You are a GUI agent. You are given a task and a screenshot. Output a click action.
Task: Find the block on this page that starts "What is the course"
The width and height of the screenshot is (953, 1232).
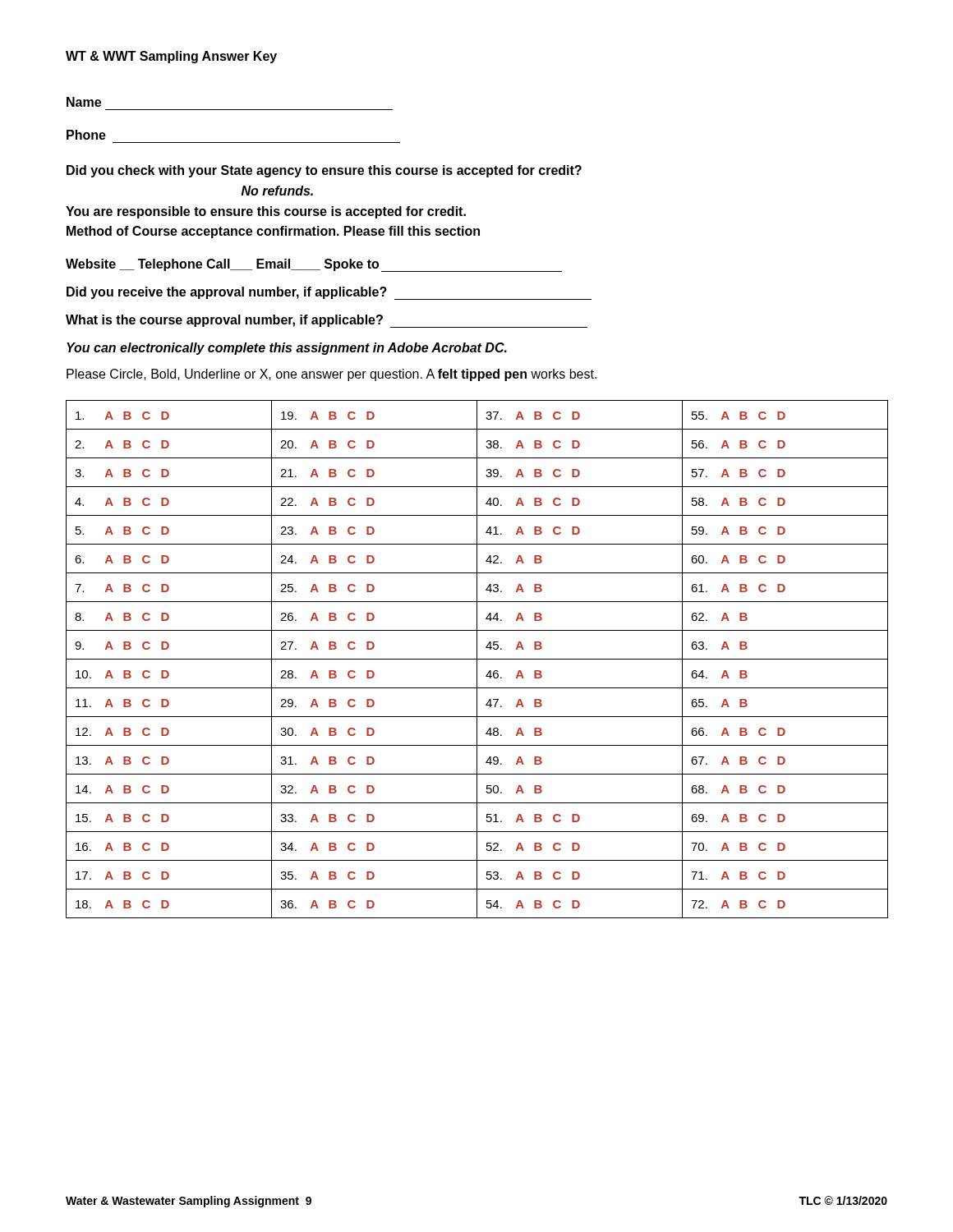point(327,320)
